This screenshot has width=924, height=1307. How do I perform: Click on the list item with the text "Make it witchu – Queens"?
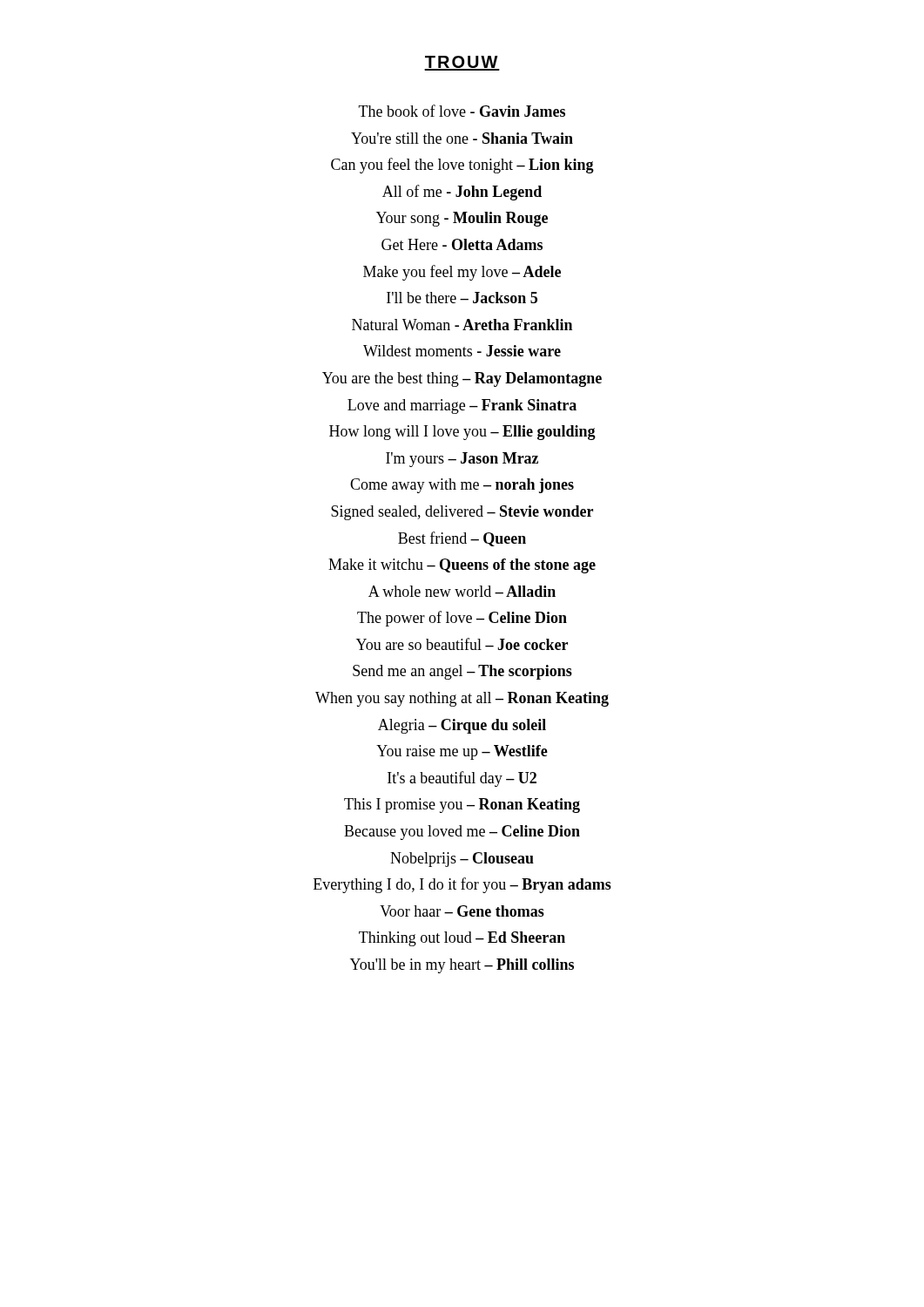coord(462,565)
